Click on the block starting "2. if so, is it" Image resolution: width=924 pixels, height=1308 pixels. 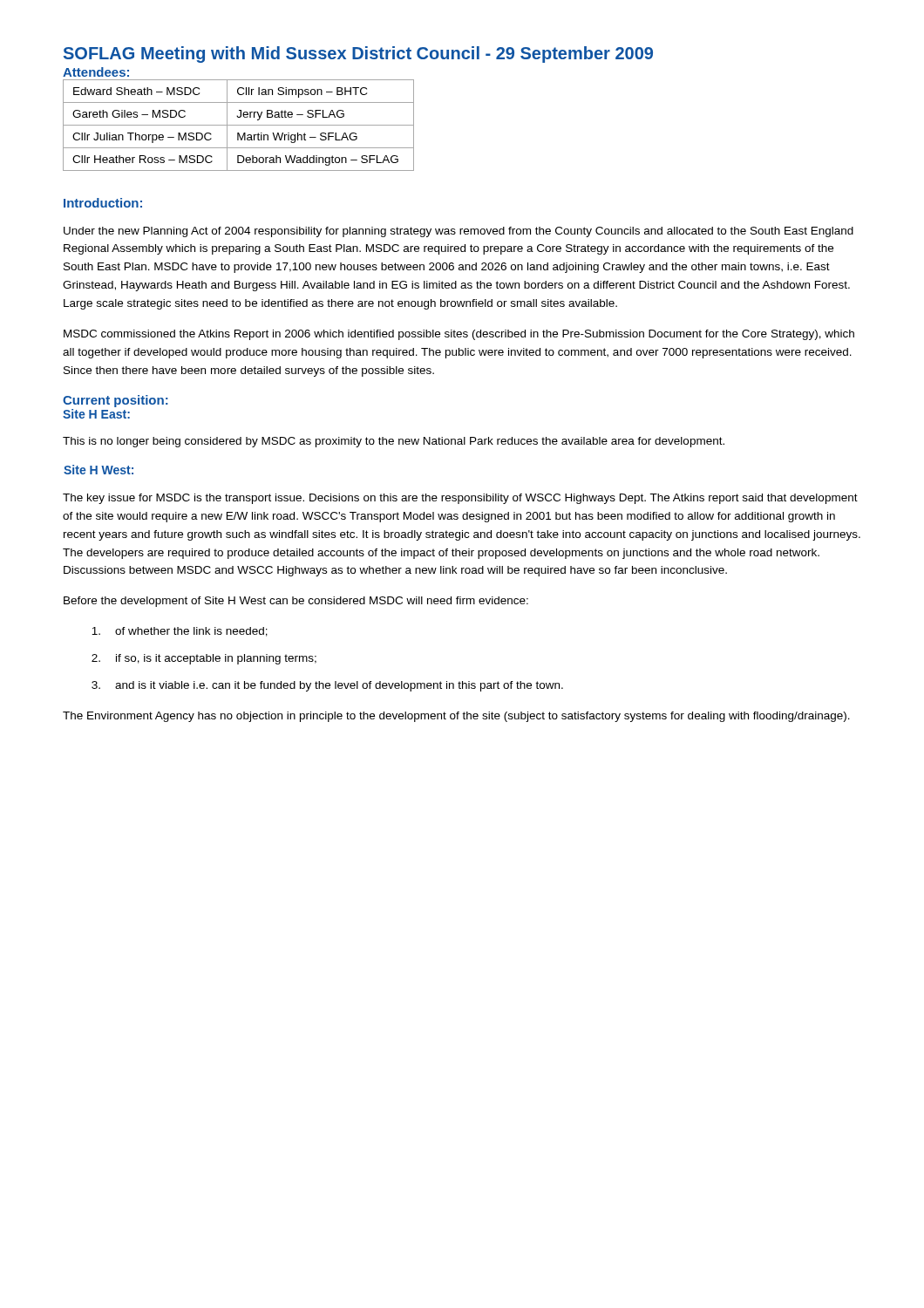click(x=204, y=659)
